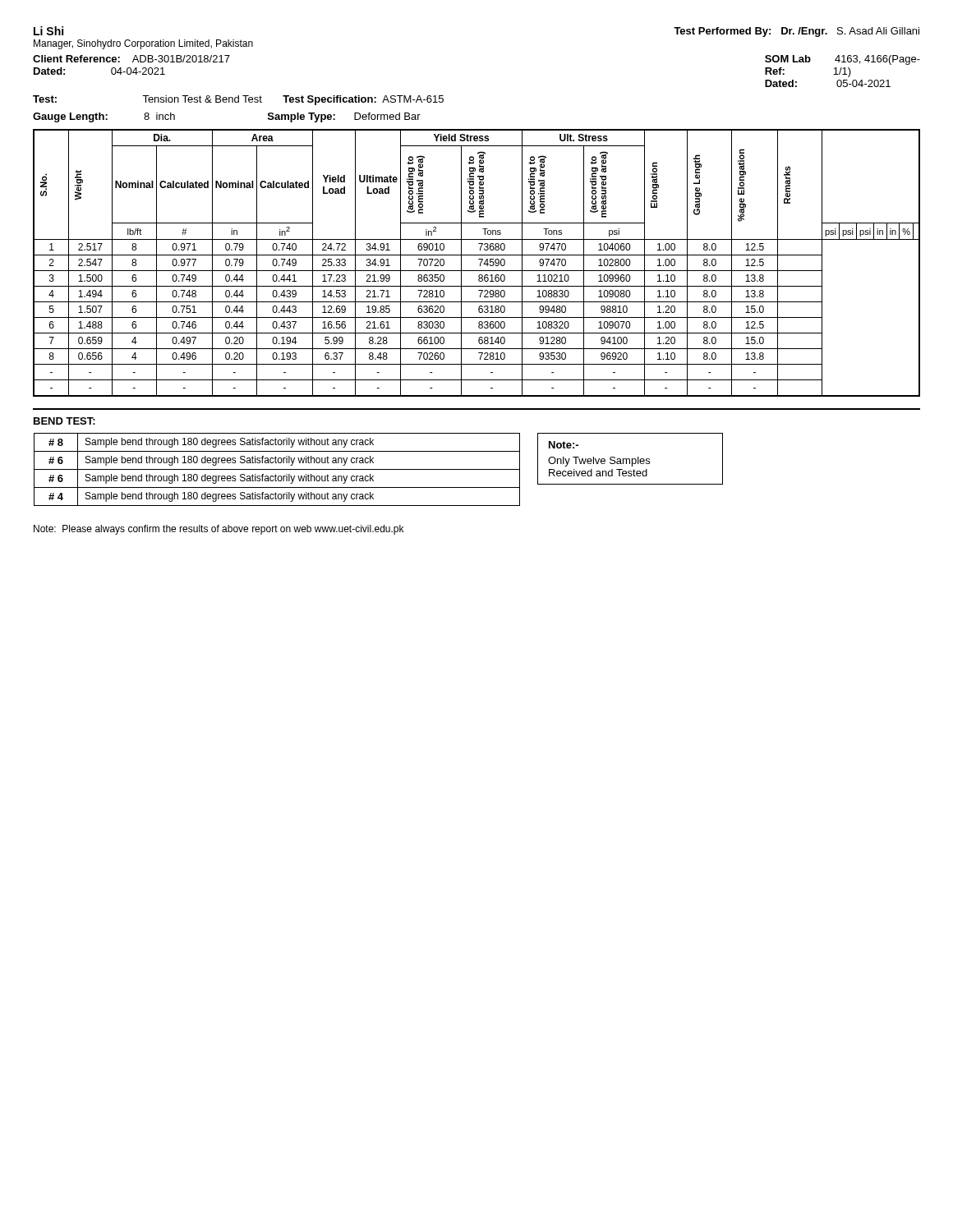Click the table
953x1232 pixels.
point(476,263)
